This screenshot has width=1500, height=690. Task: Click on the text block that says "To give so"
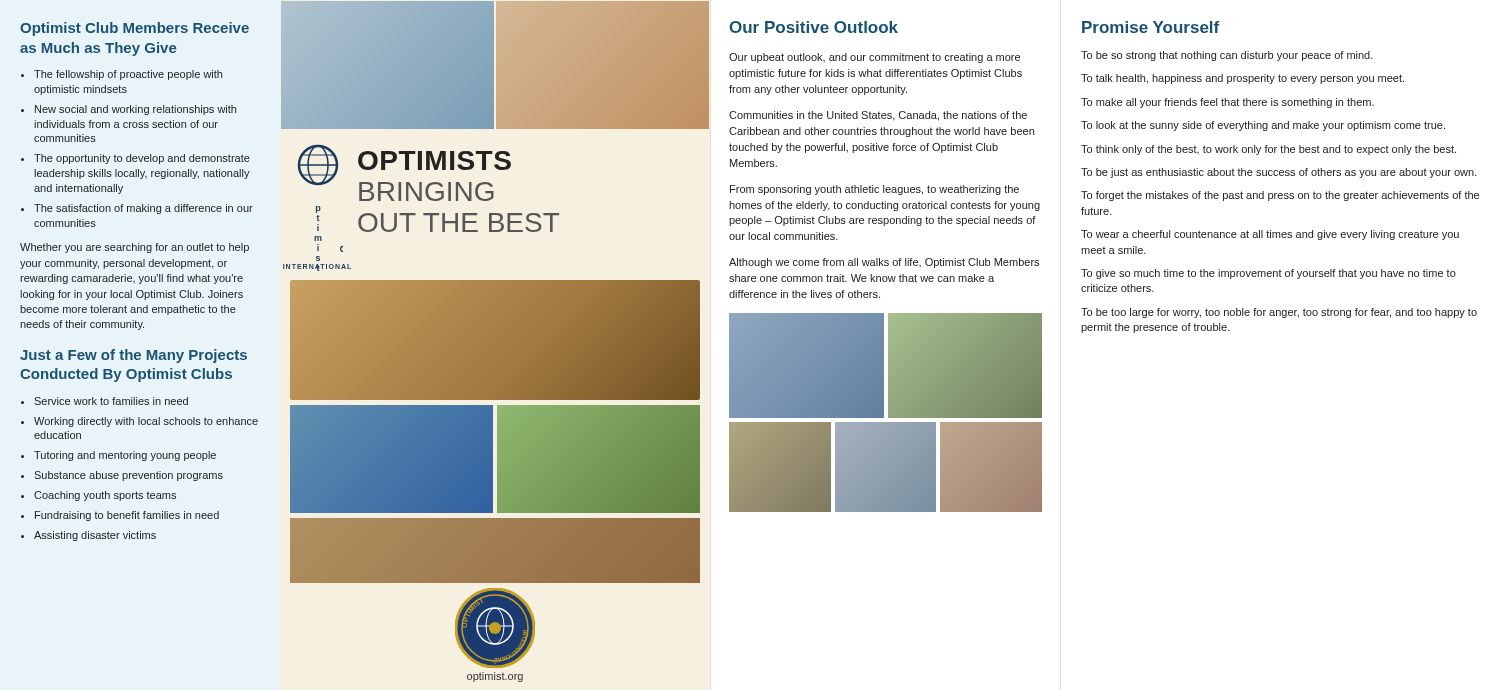(1281, 281)
